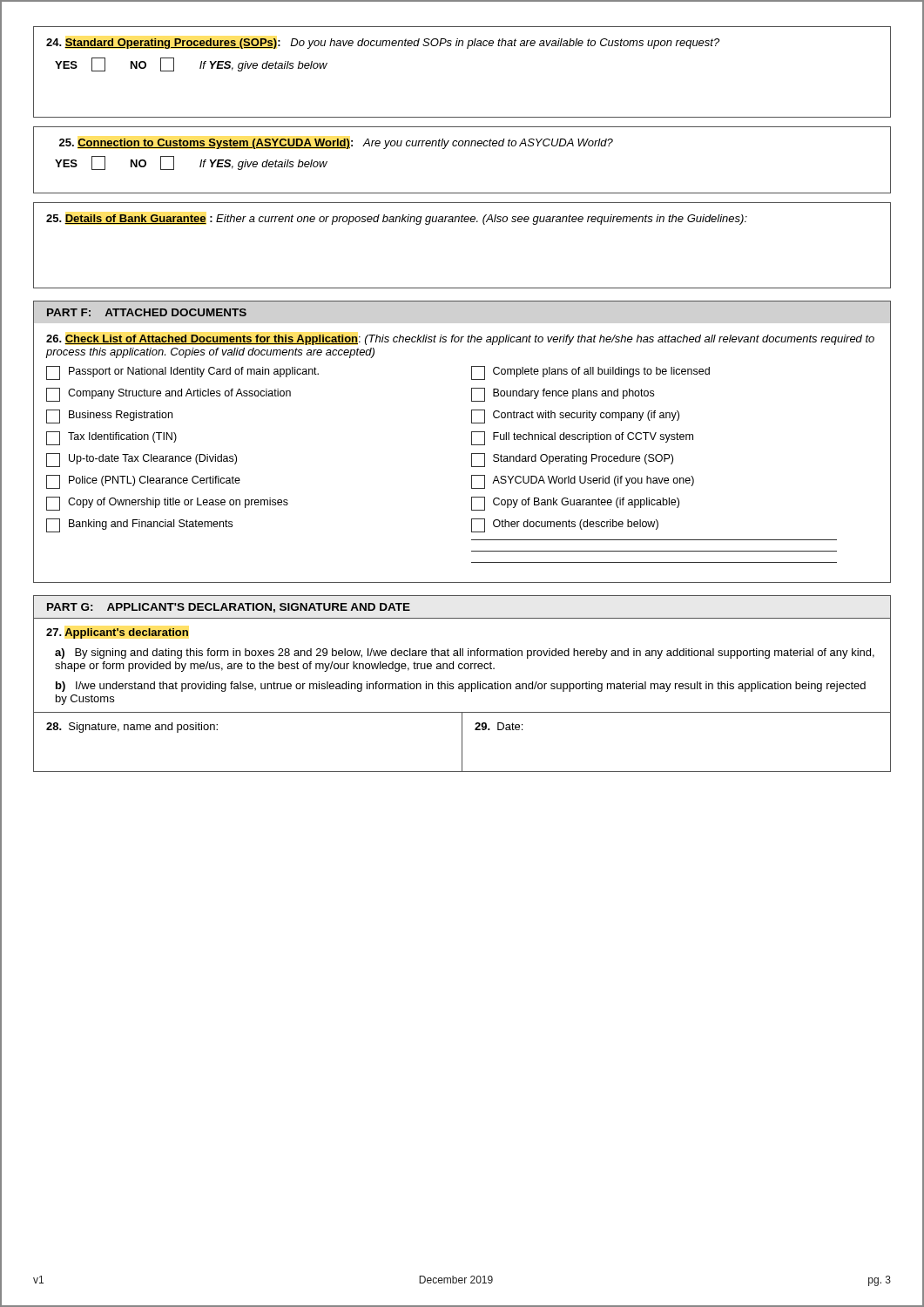Screen dimensions: 1307x924
Task: Click on the list item that reads "Contract with security company (if any)"
Action: click(575, 416)
